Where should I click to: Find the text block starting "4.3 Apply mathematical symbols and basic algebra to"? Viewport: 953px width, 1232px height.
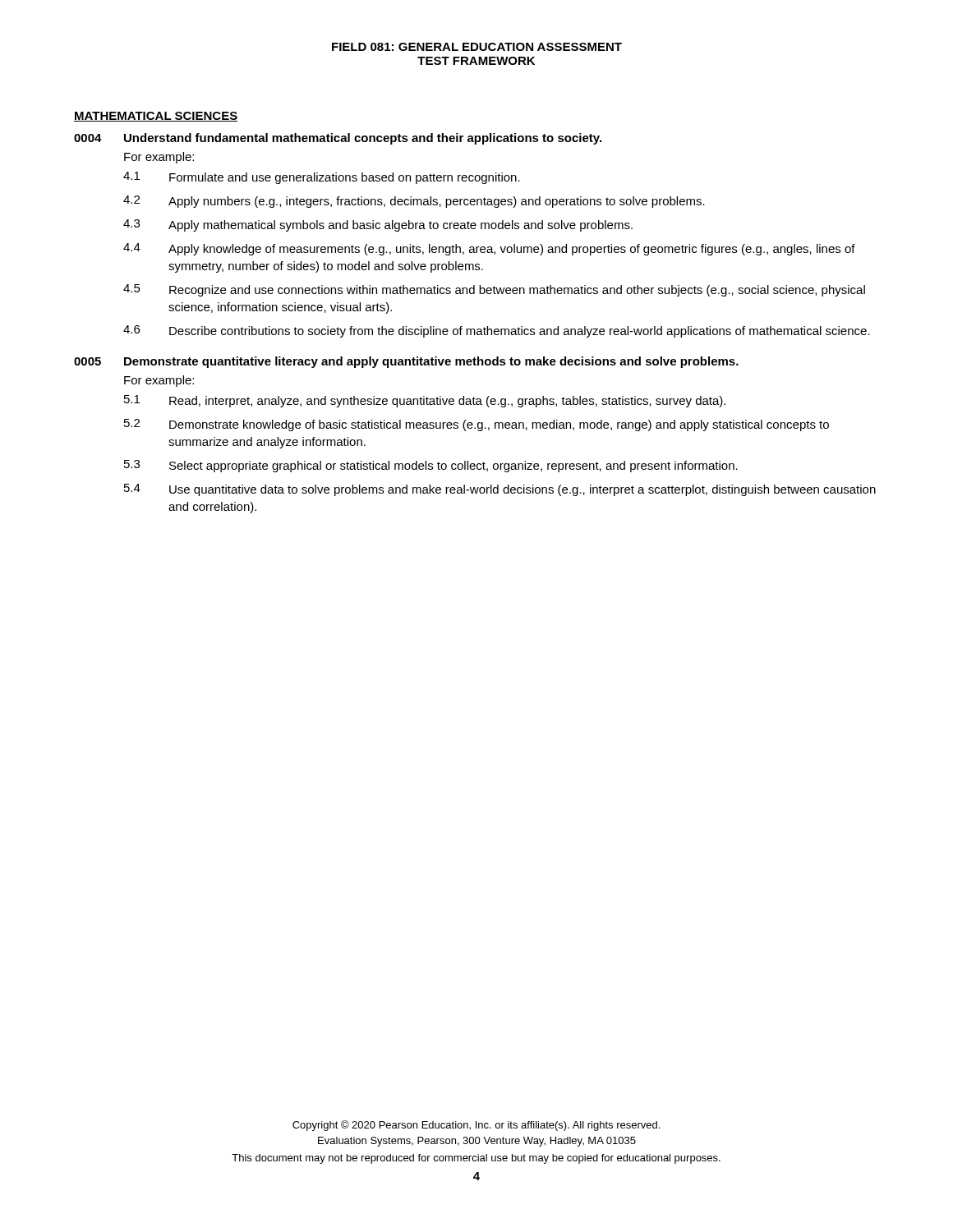click(x=378, y=225)
